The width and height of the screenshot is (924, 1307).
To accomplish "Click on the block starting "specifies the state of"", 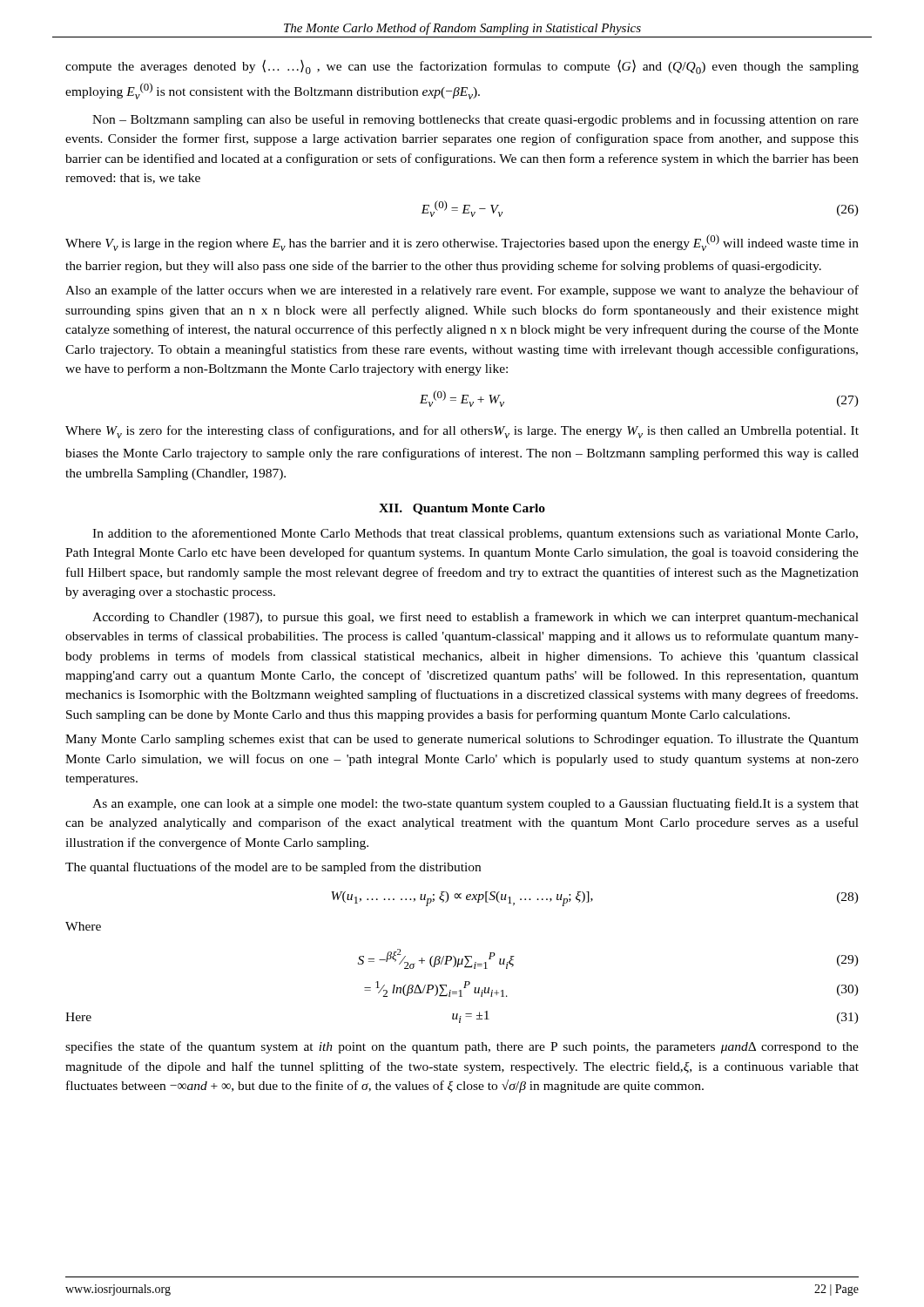I will [x=462, y=1066].
